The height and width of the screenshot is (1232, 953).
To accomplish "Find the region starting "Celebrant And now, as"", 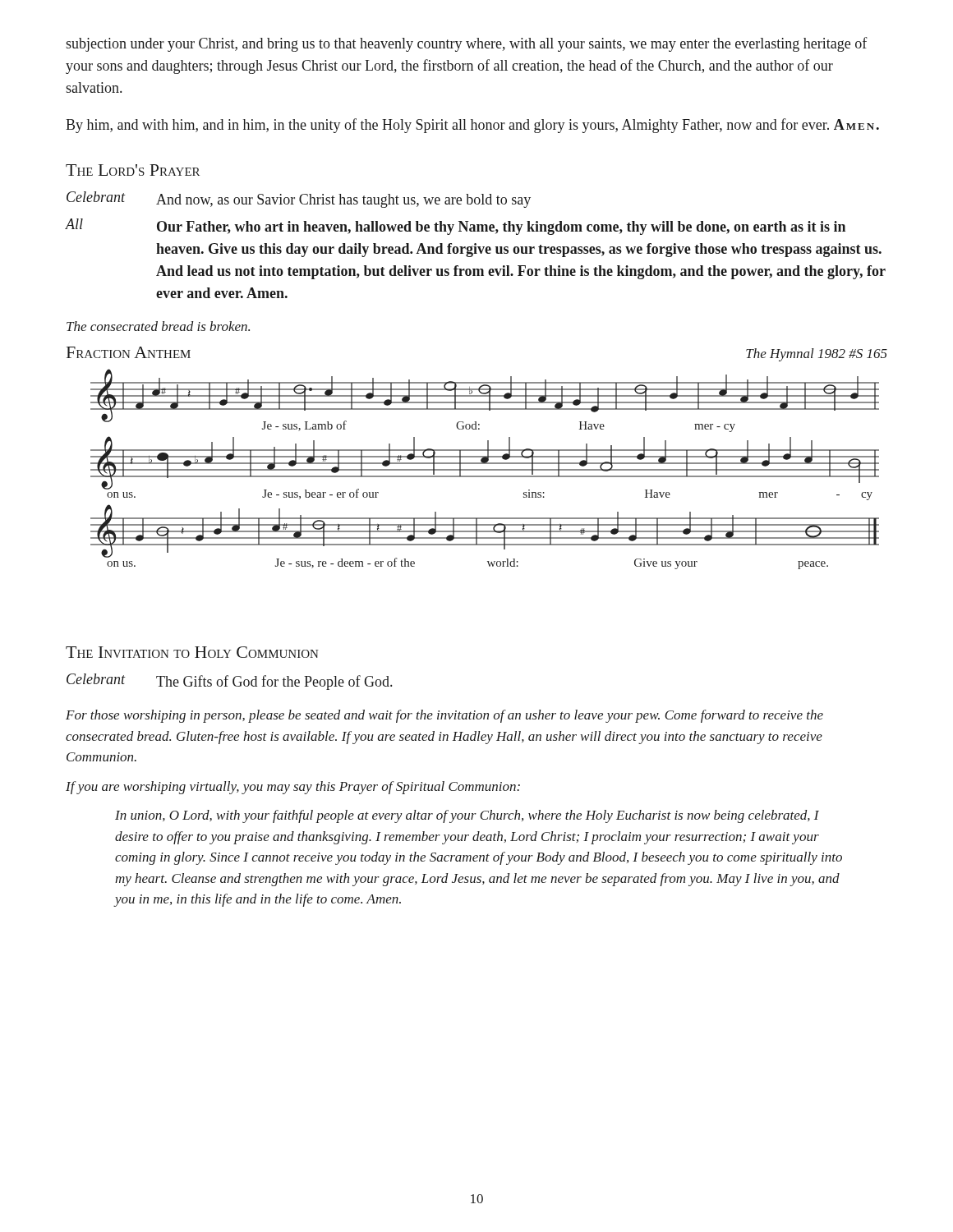I will tap(476, 247).
